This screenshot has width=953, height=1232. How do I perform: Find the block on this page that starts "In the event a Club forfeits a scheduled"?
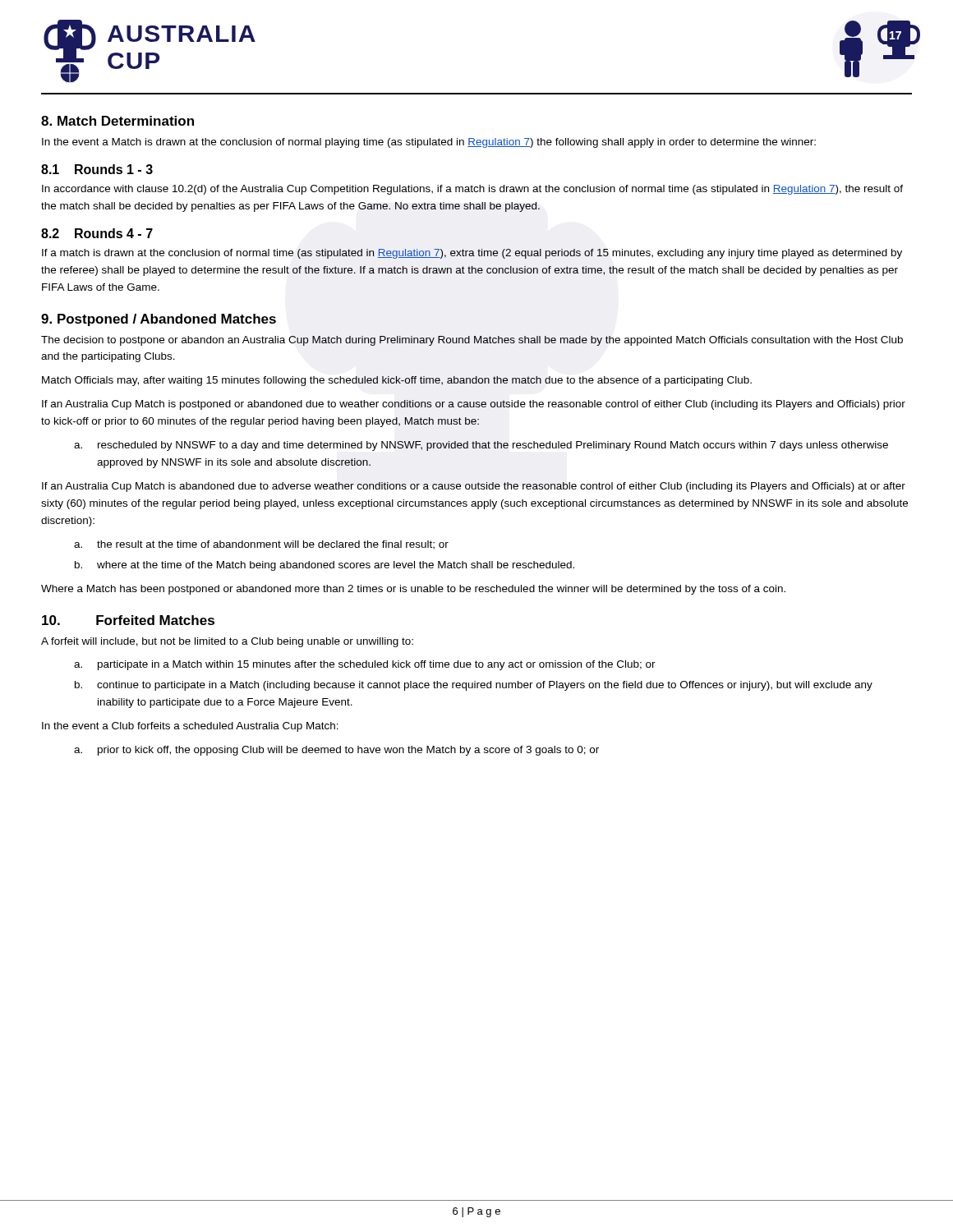[x=190, y=726]
